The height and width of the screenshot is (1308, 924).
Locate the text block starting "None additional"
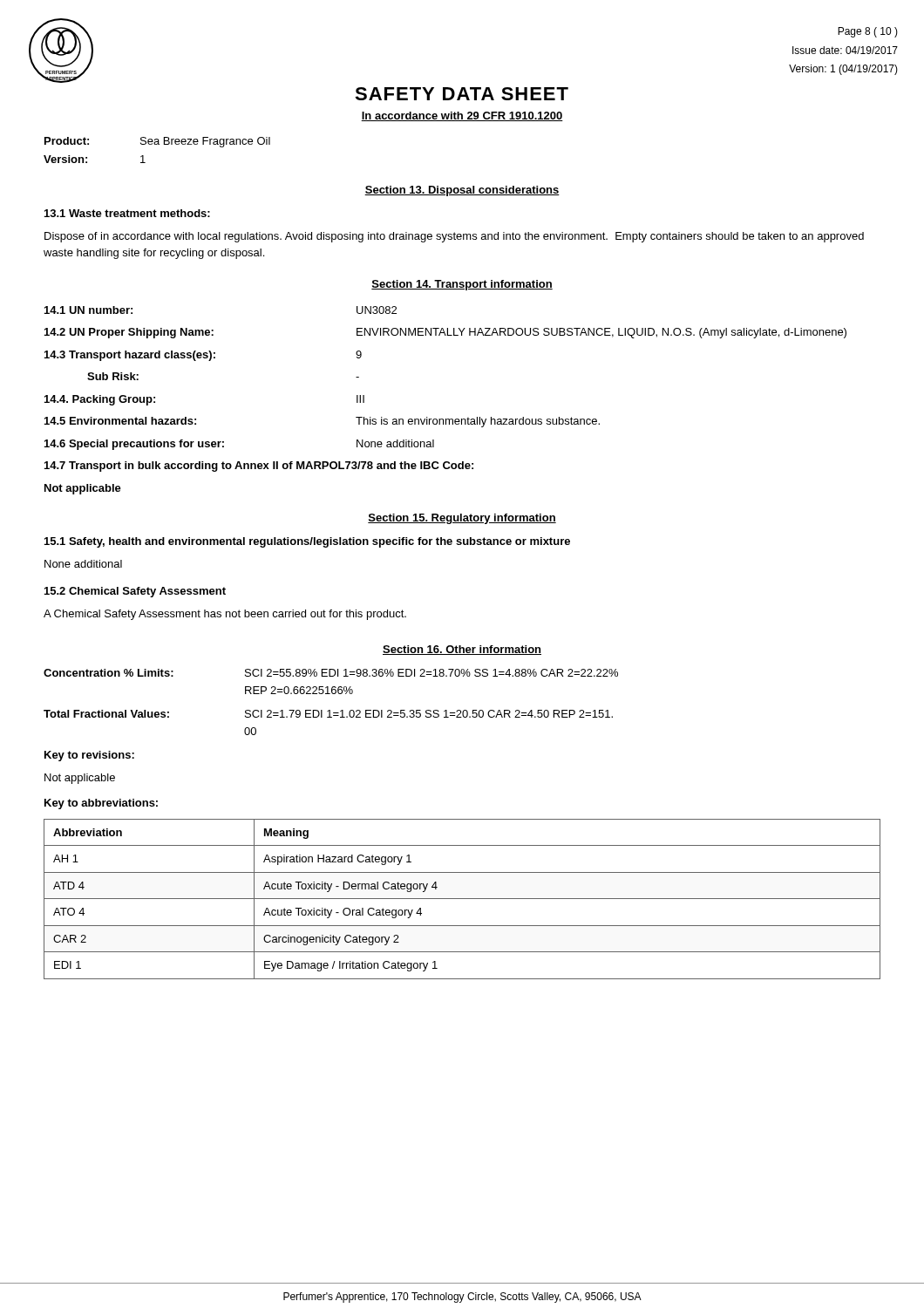pos(83,563)
